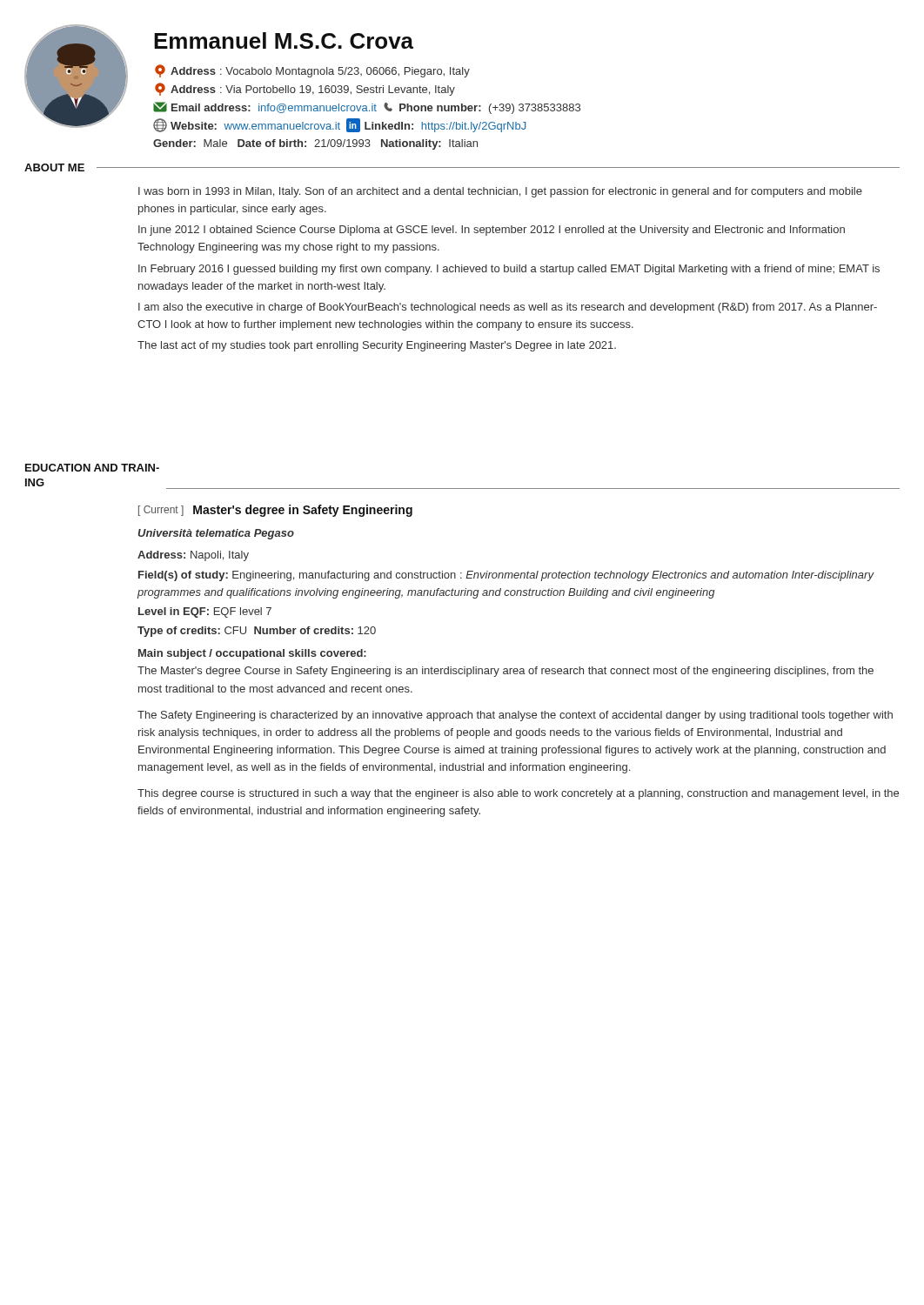Find the text block starting "Gender: Male Date"

(x=316, y=143)
